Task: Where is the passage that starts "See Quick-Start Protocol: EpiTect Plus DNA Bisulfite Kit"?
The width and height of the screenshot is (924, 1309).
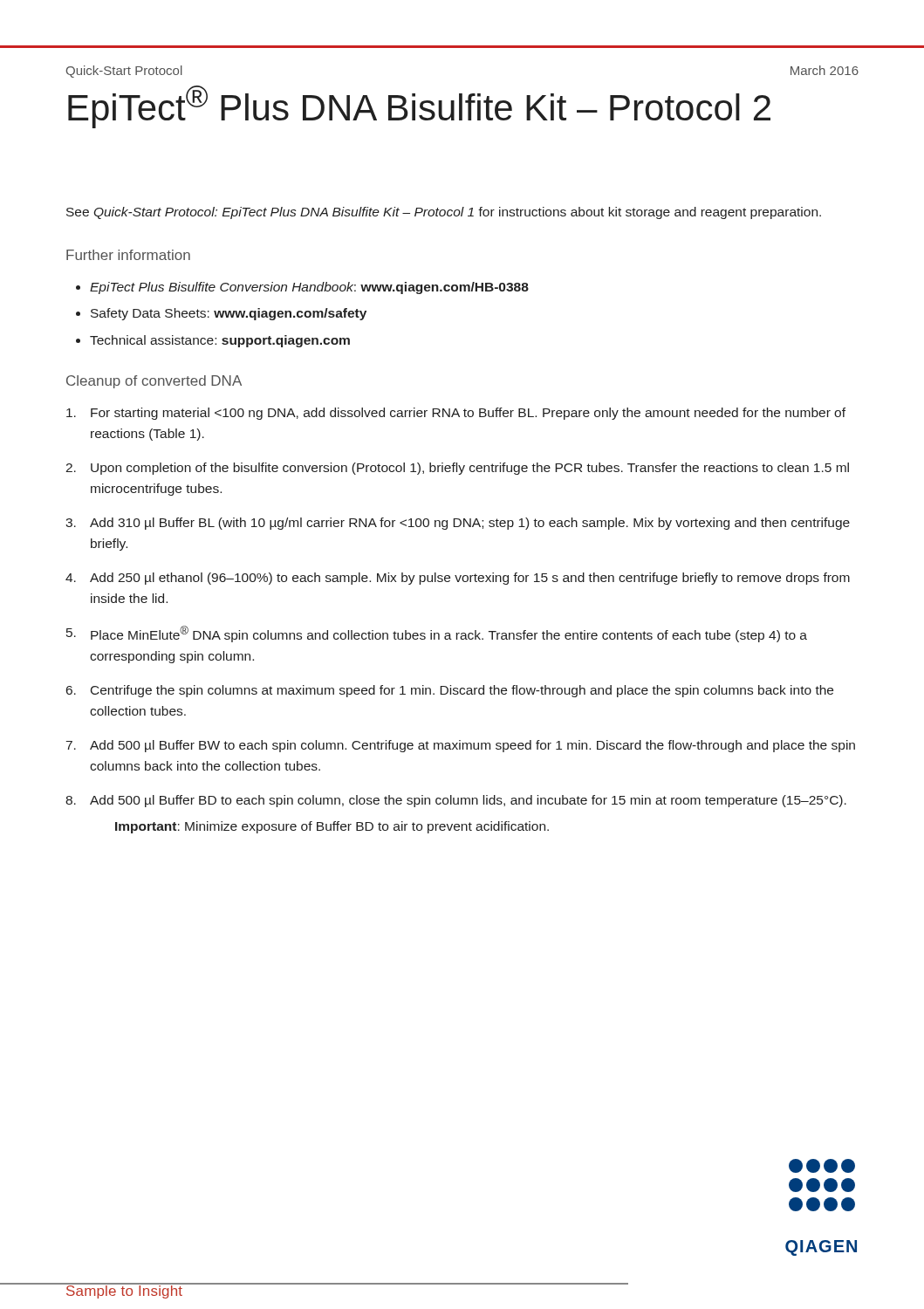Action: [x=462, y=212]
